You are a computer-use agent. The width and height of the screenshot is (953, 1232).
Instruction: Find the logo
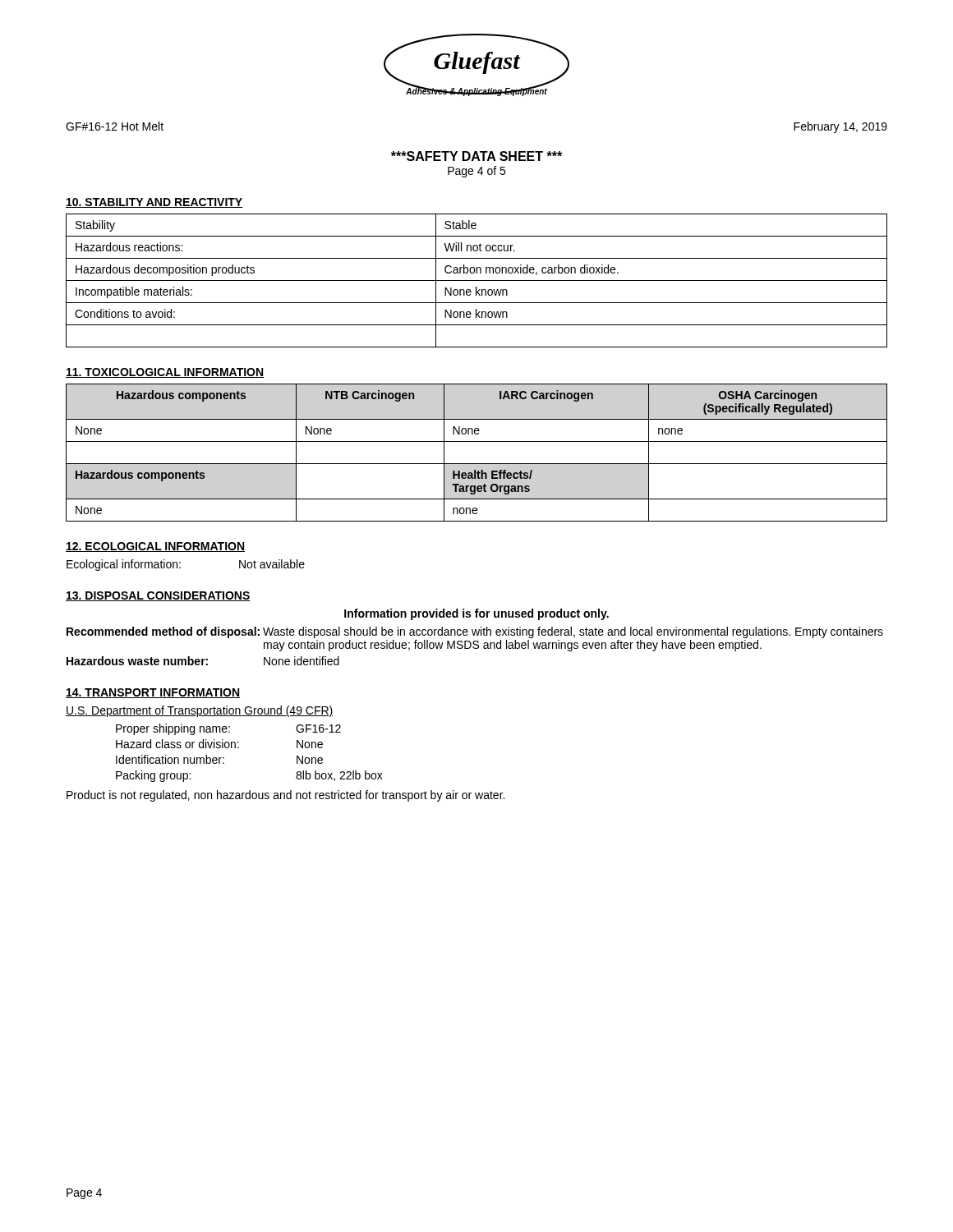[x=476, y=69]
